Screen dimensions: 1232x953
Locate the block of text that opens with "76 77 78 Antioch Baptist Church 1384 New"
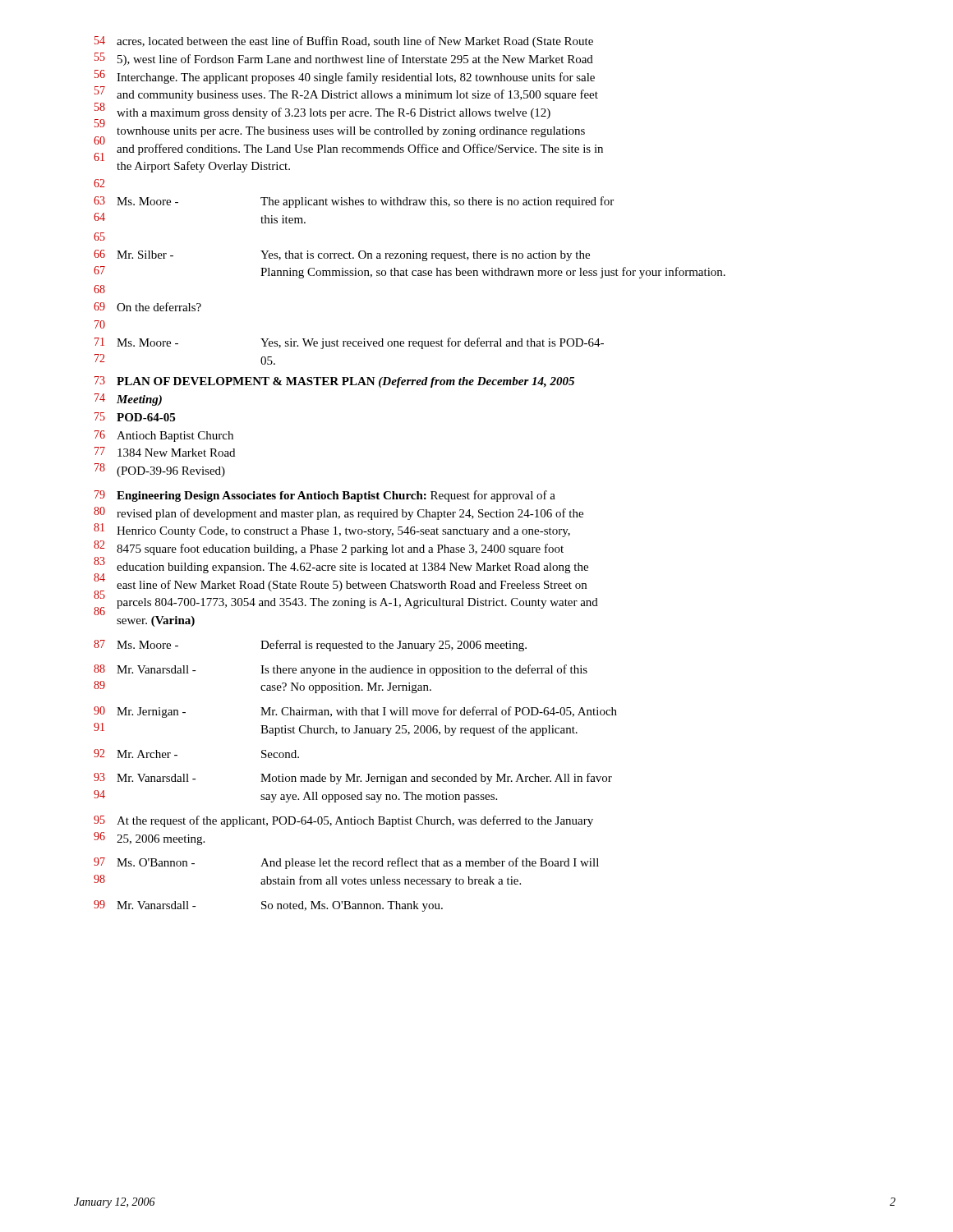tap(164, 436)
